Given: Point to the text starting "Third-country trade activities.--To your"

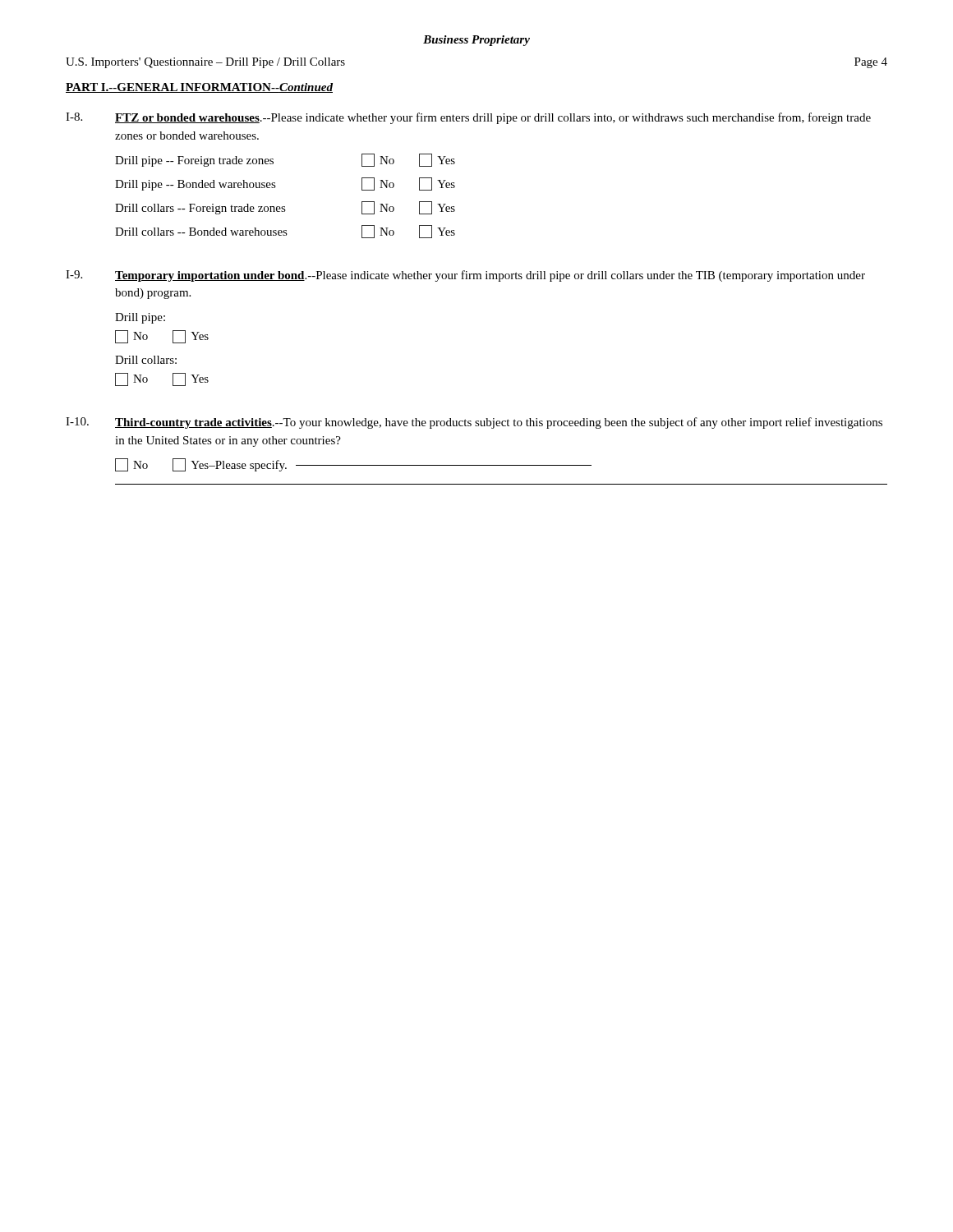Looking at the screenshot, I should coord(499,431).
